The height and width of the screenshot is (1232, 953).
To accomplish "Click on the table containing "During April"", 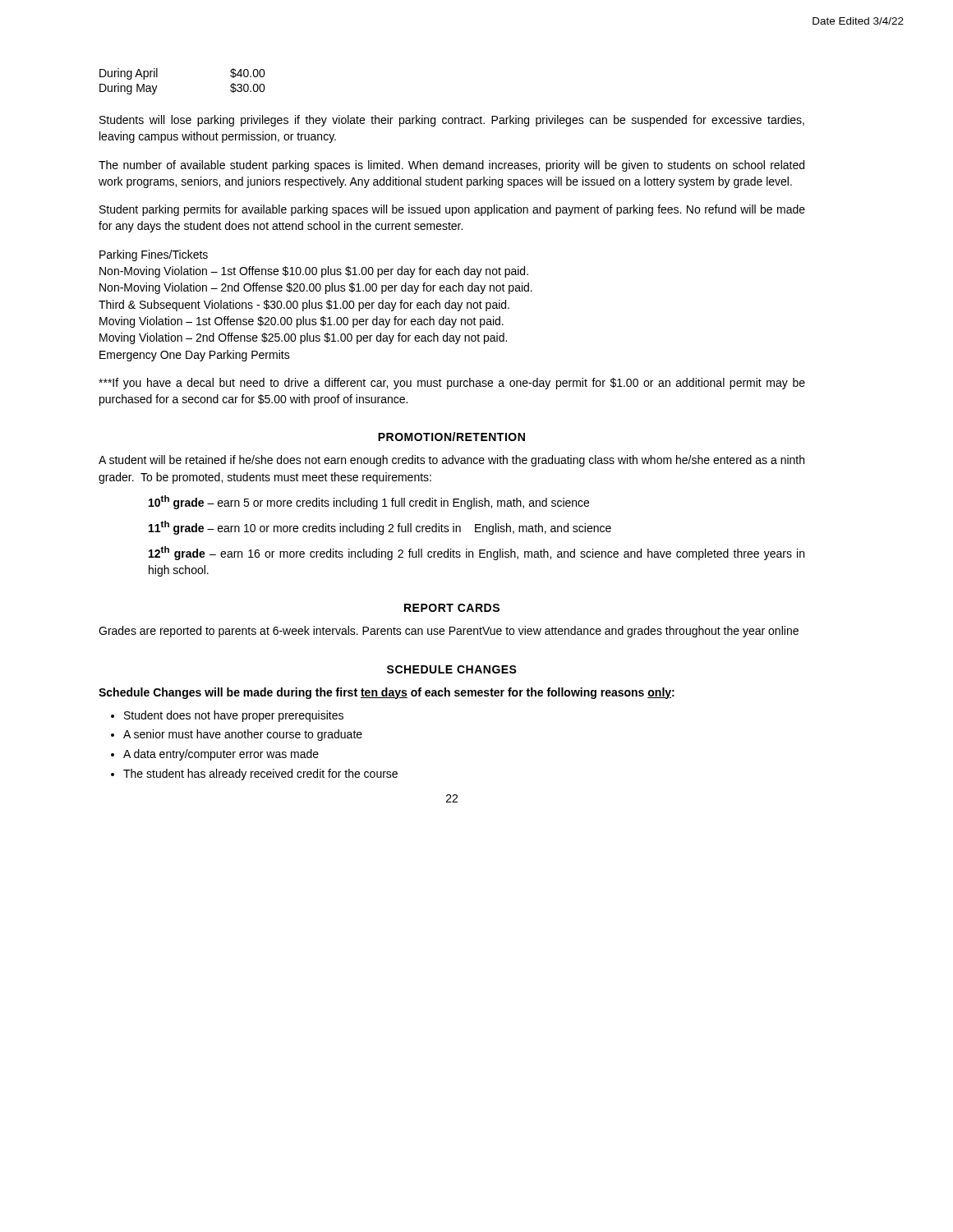I will [452, 80].
